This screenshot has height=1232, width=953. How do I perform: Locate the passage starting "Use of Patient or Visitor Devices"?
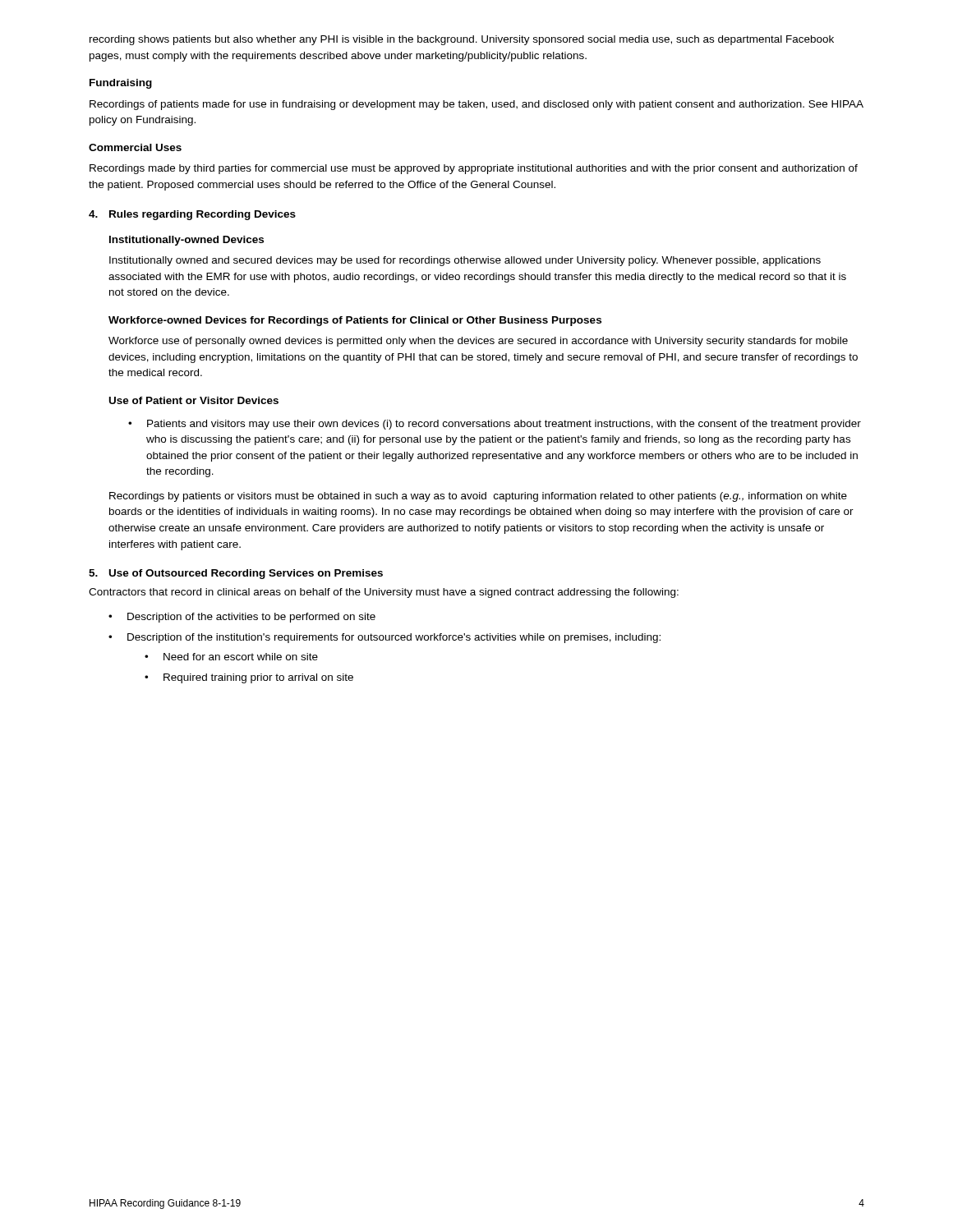pyautogui.click(x=194, y=400)
